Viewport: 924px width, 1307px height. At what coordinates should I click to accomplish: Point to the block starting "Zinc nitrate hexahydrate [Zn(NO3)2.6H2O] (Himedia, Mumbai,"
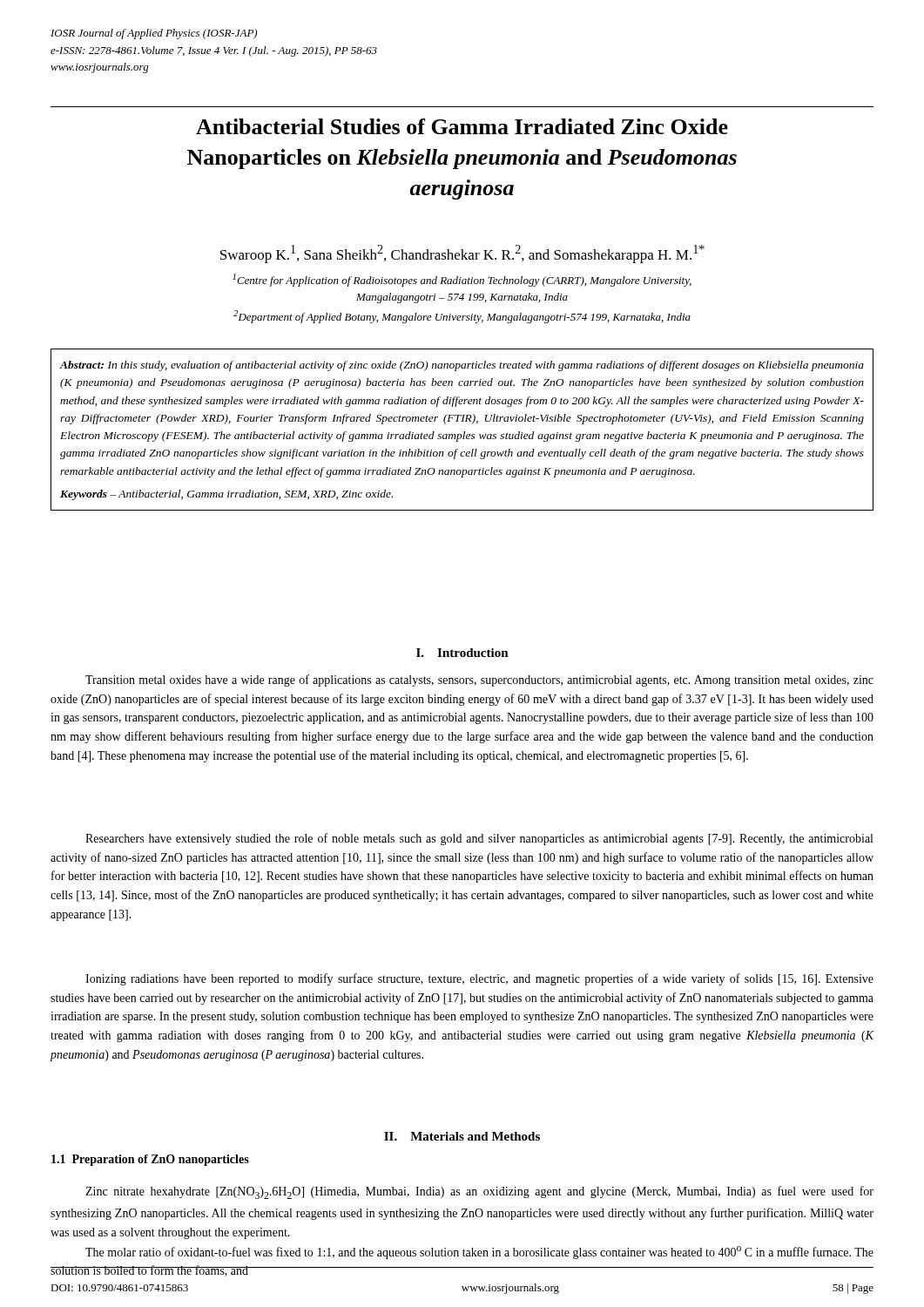coord(462,1212)
